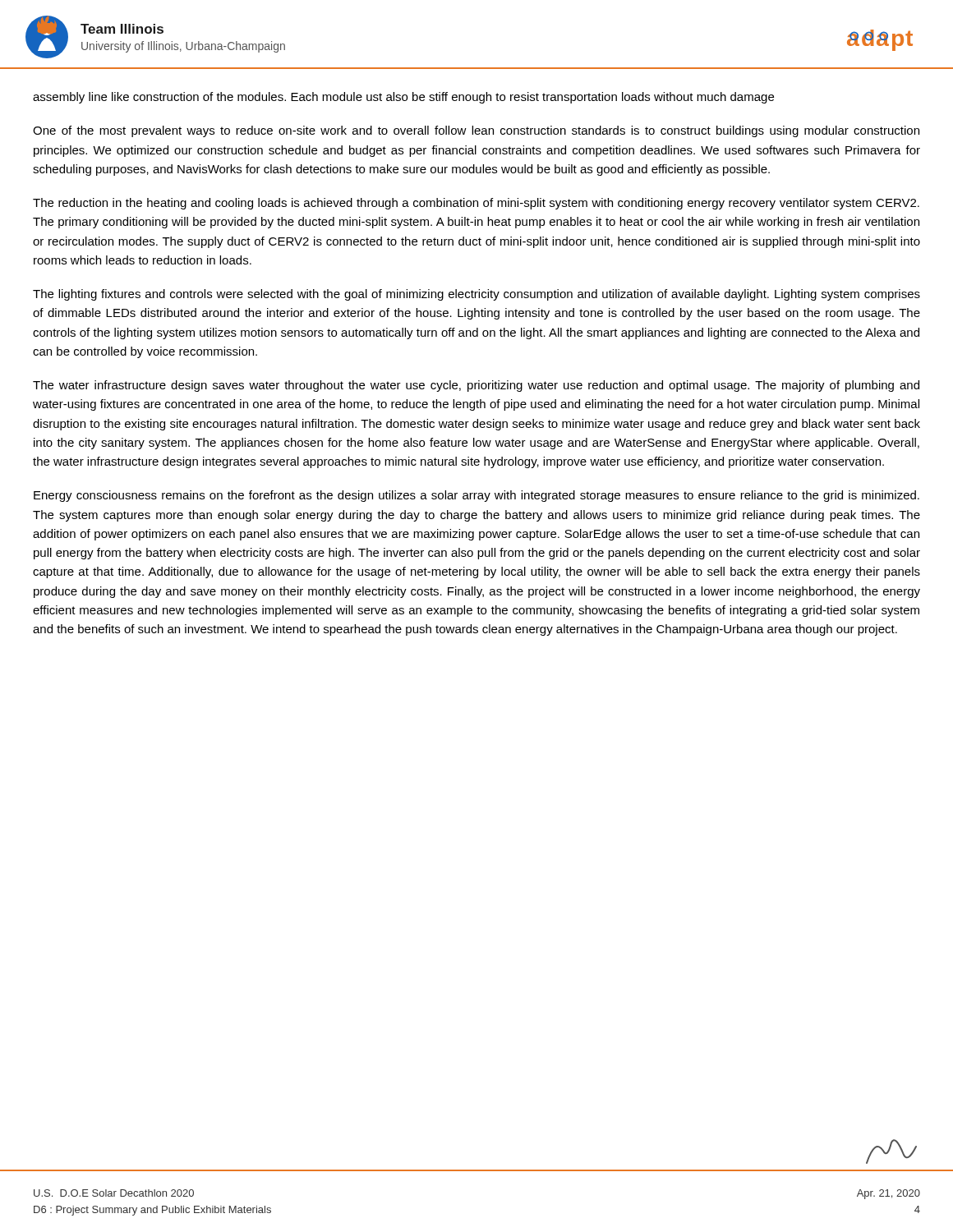Point to the block beginning "assembly line like construction"
The height and width of the screenshot is (1232, 953).
(x=404, y=97)
